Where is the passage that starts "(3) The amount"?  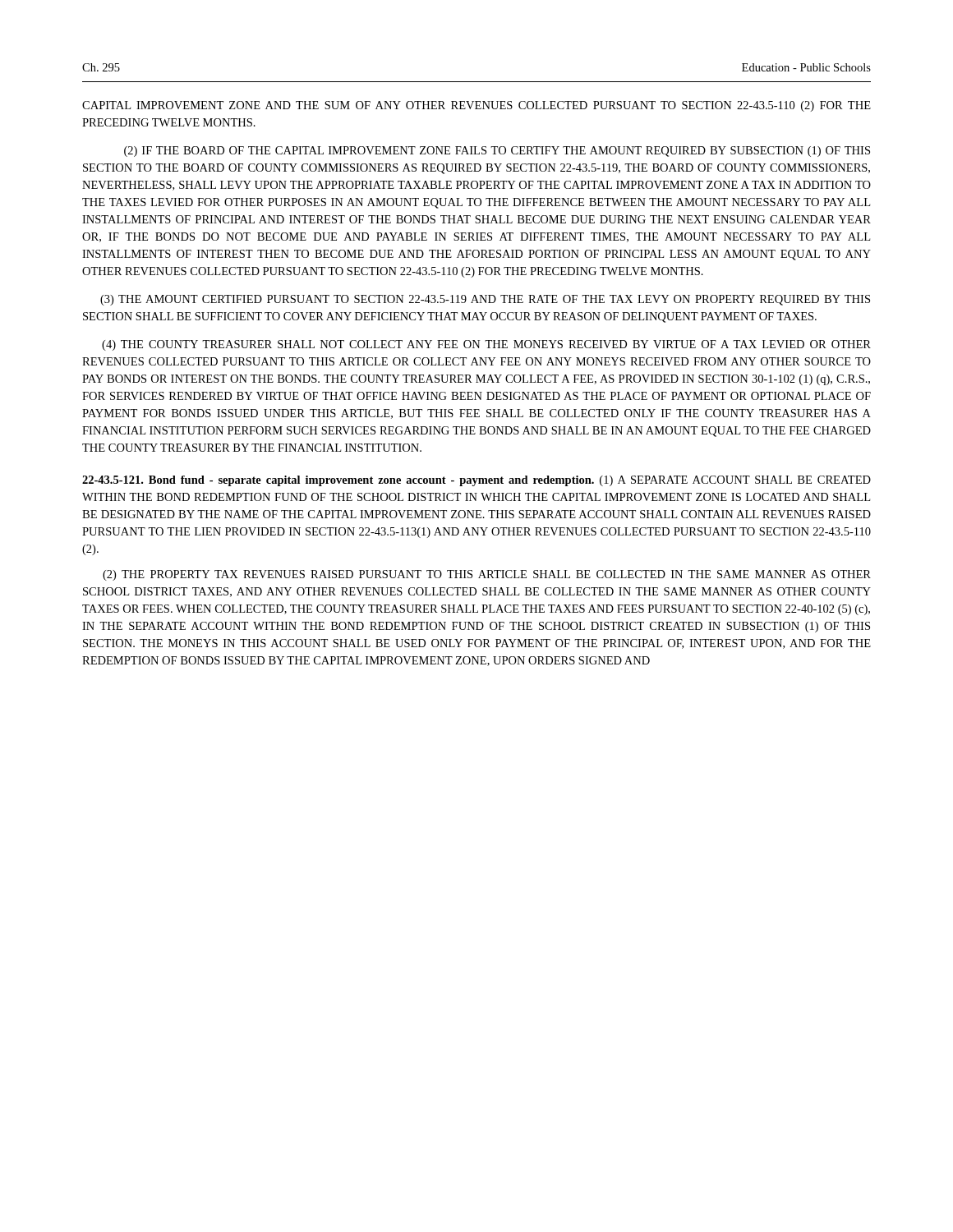tap(476, 308)
